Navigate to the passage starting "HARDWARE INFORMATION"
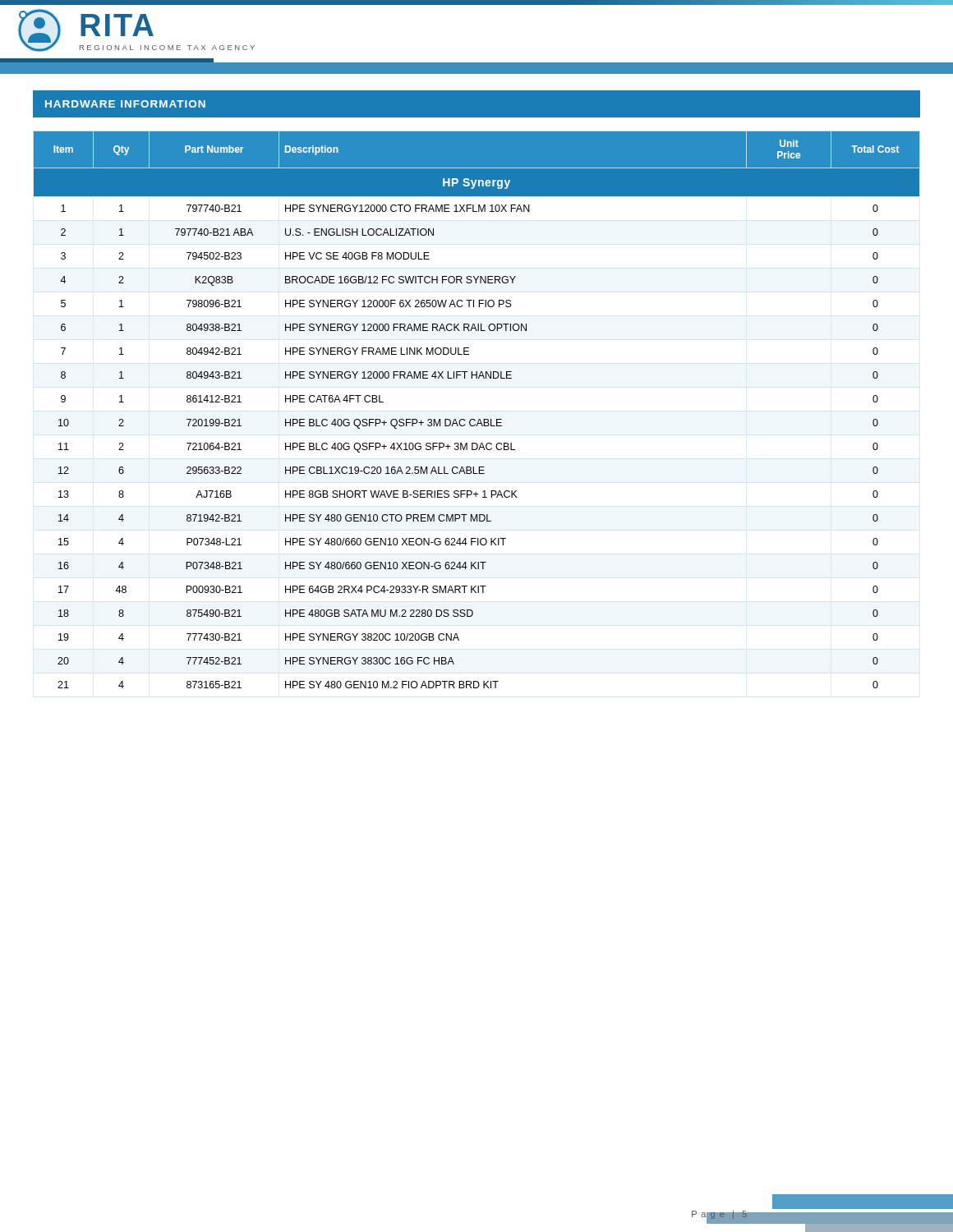The image size is (953, 1232). (126, 104)
